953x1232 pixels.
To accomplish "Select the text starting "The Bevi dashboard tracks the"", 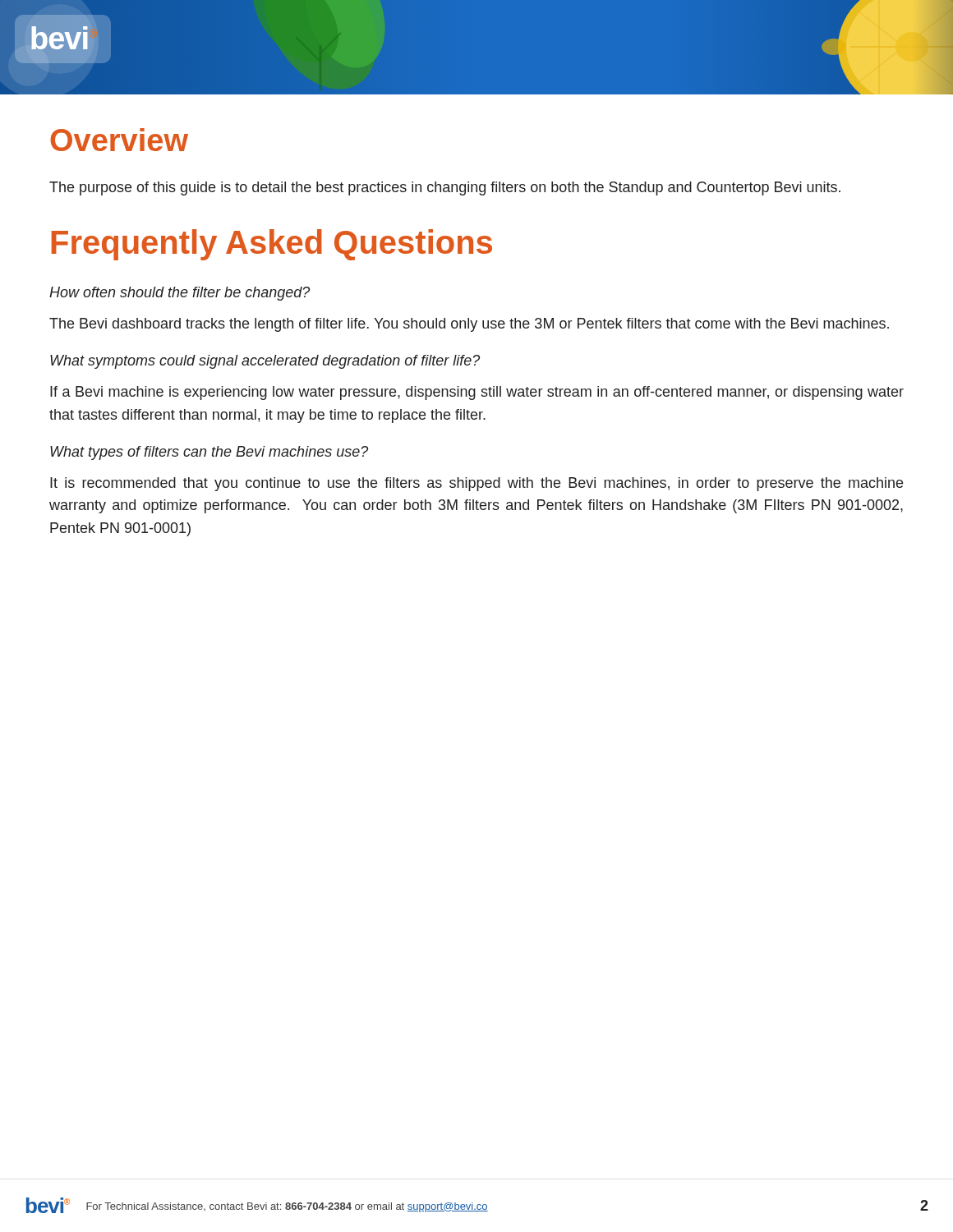I will coord(470,324).
